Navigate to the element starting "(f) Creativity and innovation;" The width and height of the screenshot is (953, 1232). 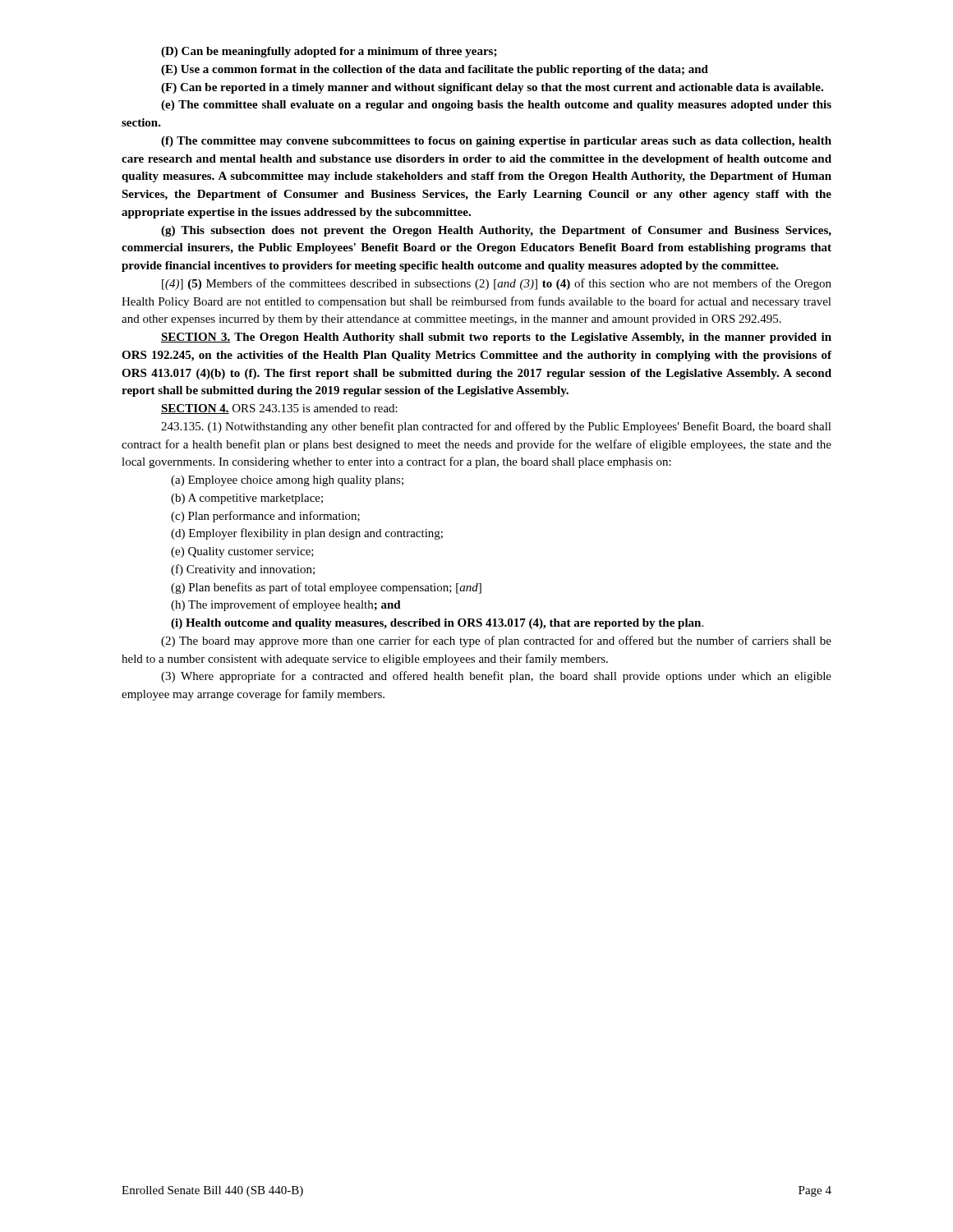pyautogui.click(x=243, y=570)
